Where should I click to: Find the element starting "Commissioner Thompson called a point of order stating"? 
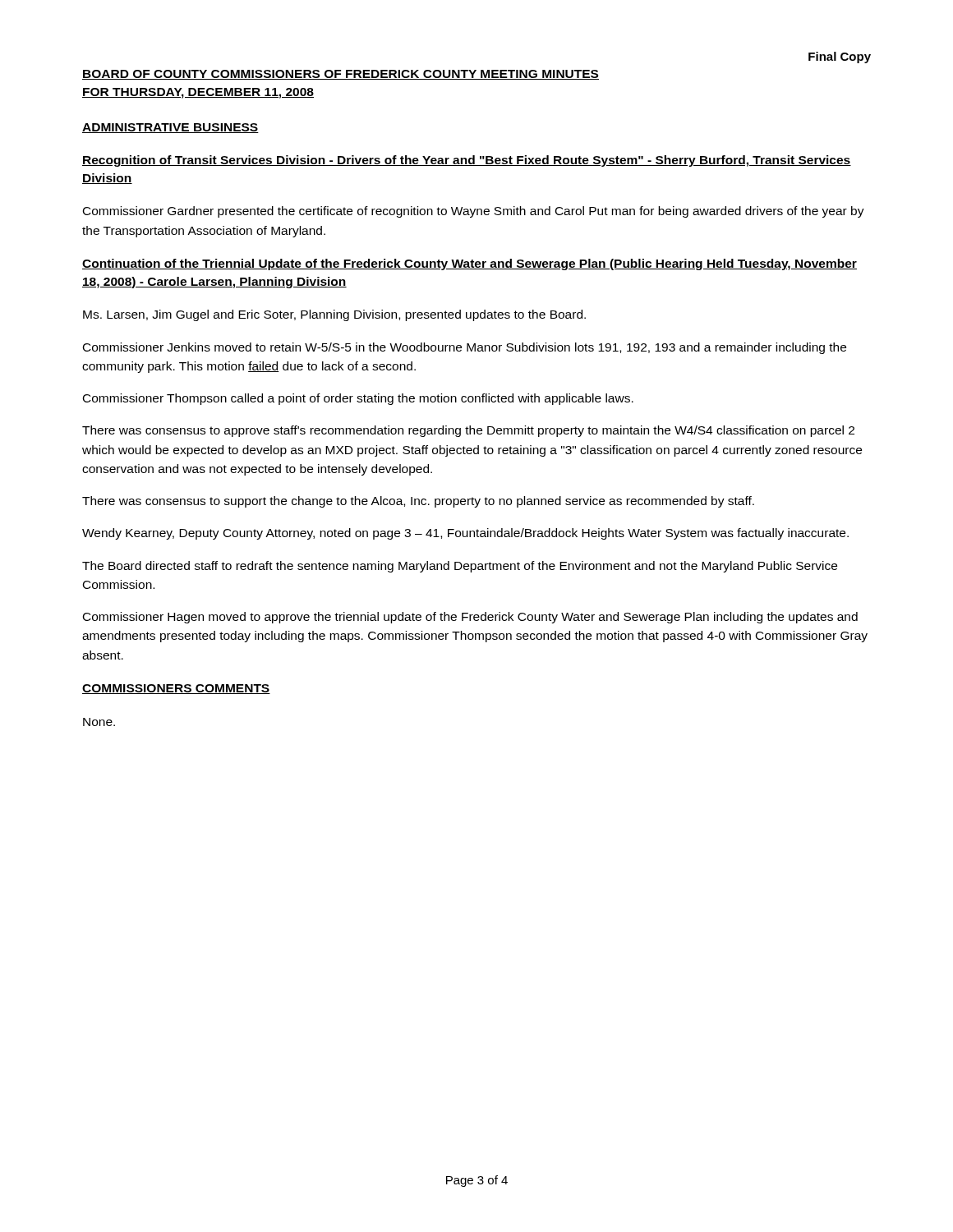click(x=476, y=398)
